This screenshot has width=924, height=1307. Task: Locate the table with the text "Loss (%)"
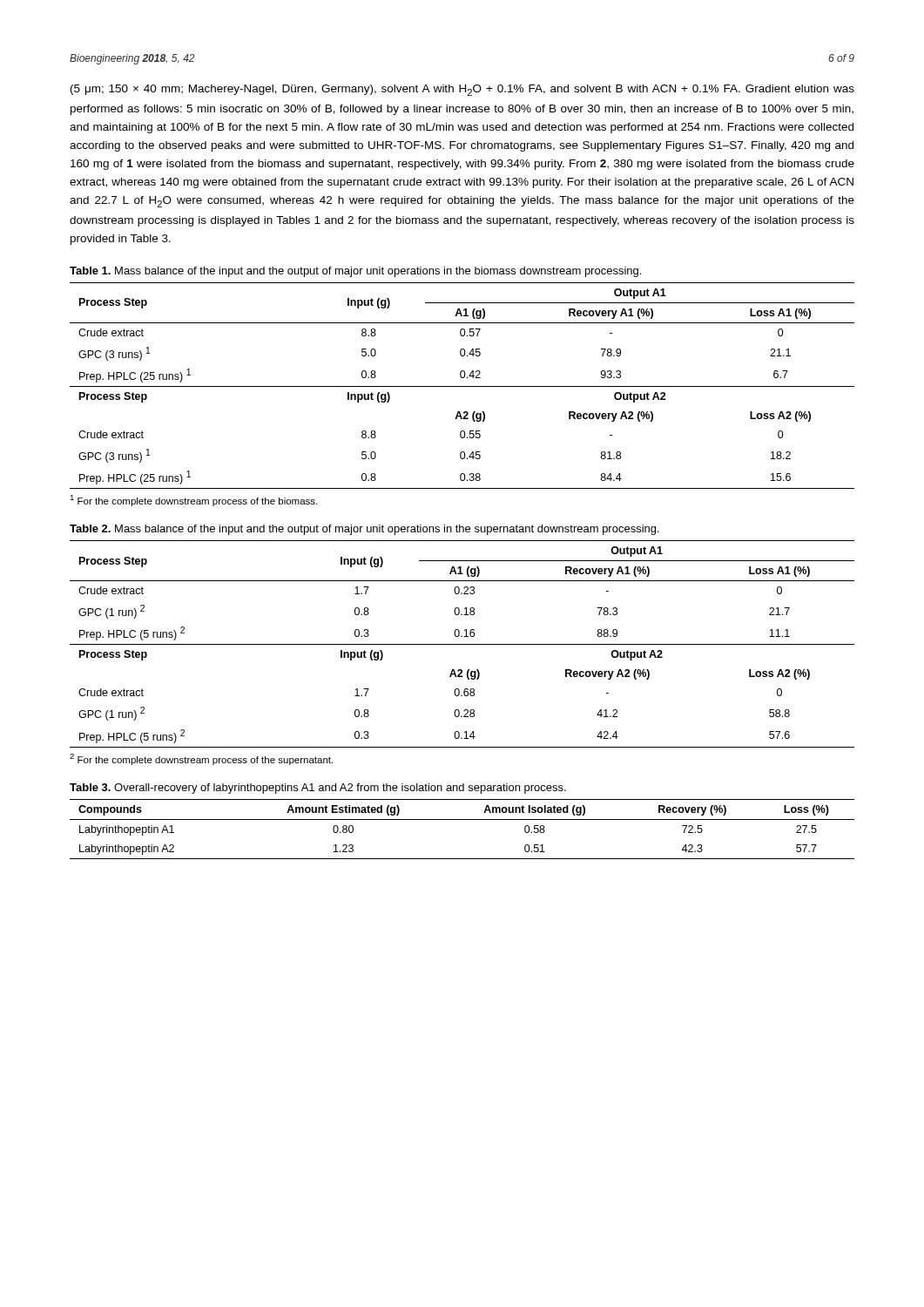coord(462,829)
